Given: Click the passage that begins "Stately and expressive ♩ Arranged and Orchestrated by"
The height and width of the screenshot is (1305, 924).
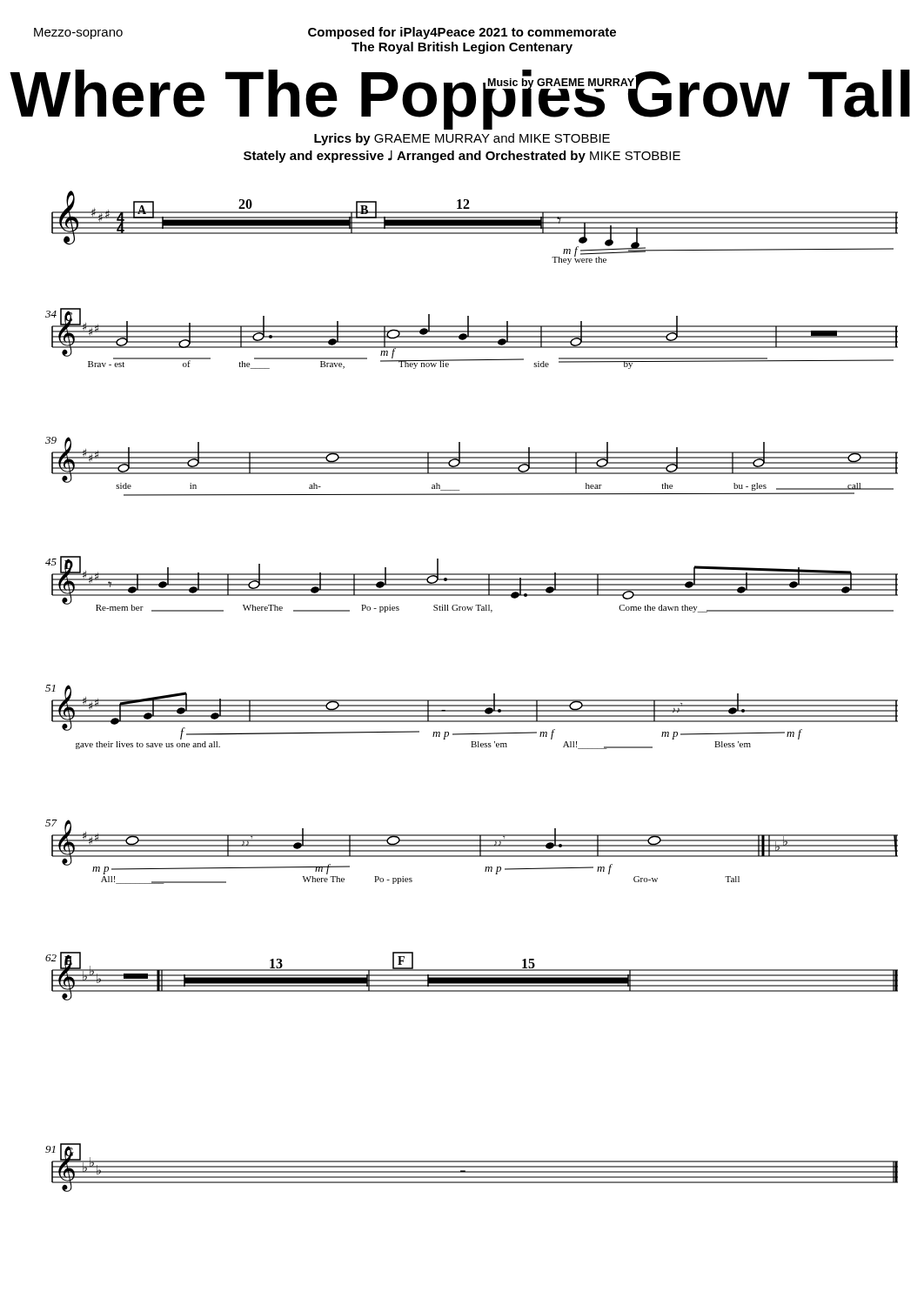Looking at the screenshot, I should pyautogui.click(x=462, y=155).
